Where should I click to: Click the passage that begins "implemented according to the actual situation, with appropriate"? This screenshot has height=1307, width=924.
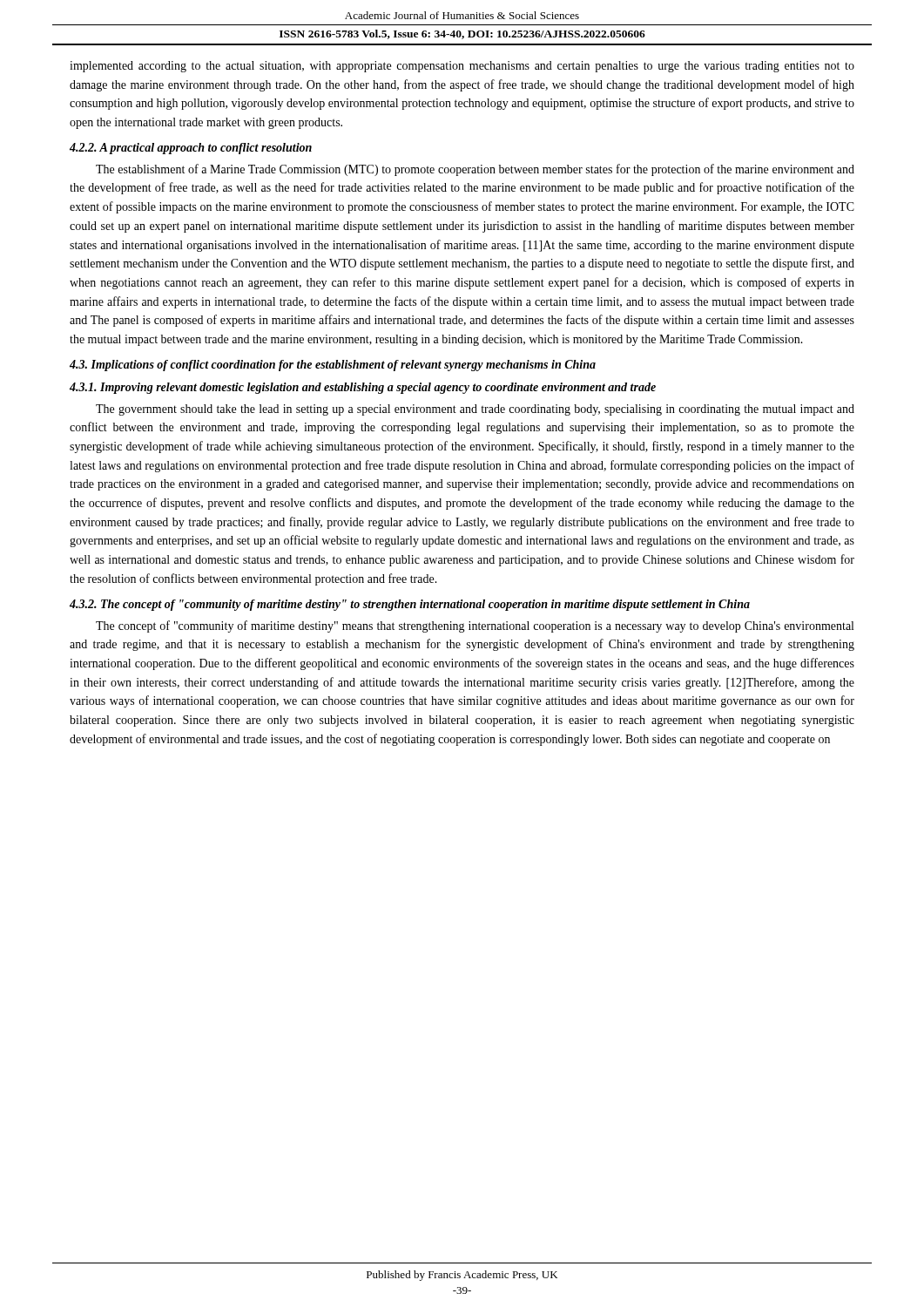(x=462, y=94)
